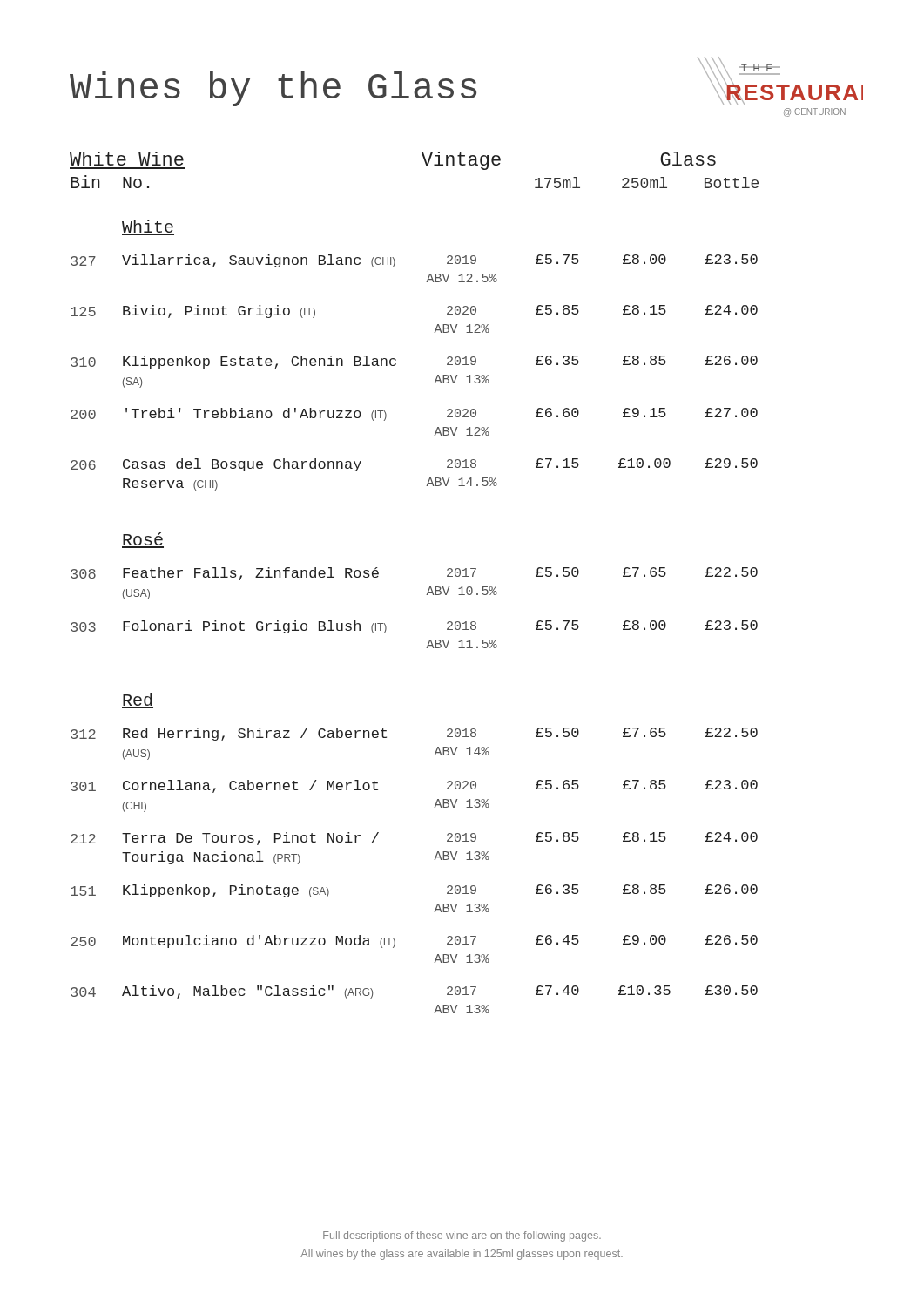Point to the region starting "Full descriptions of these"
The width and height of the screenshot is (924, 1307).
462,1244
